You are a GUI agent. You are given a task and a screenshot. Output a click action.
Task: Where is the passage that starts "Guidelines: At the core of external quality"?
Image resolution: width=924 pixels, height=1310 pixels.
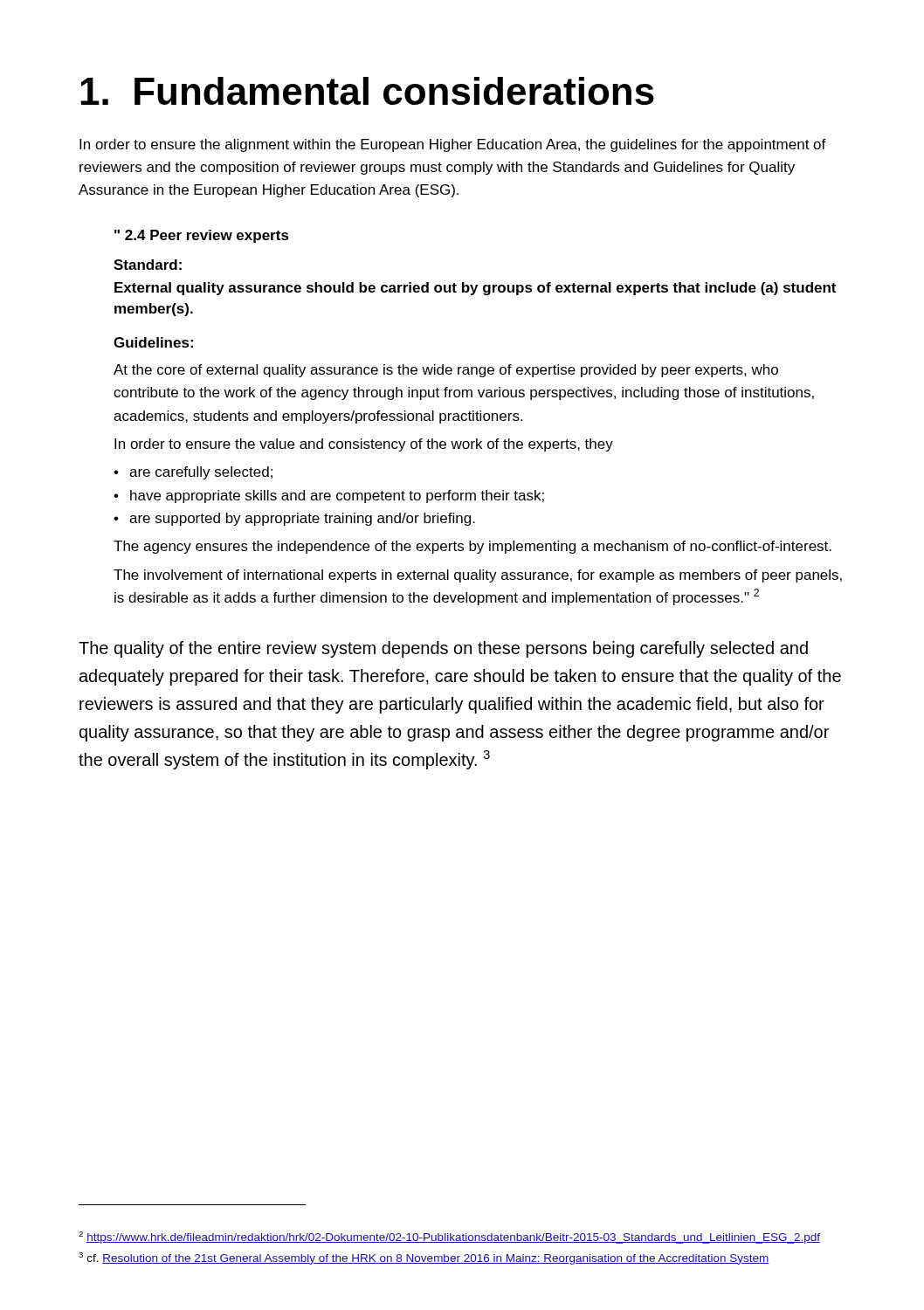pos(153,342)
